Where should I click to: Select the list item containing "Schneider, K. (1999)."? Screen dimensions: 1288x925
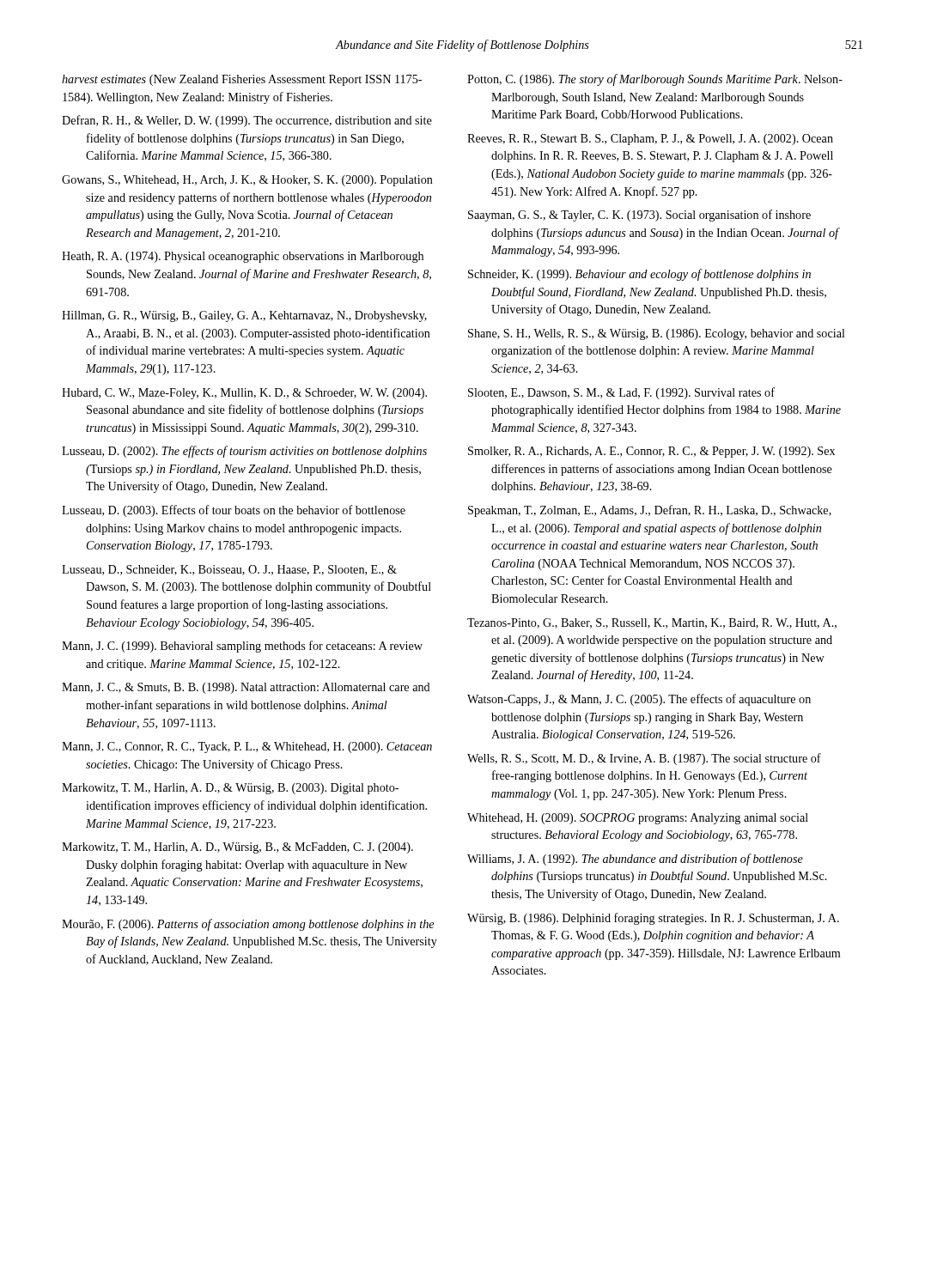tap(647, 292)
